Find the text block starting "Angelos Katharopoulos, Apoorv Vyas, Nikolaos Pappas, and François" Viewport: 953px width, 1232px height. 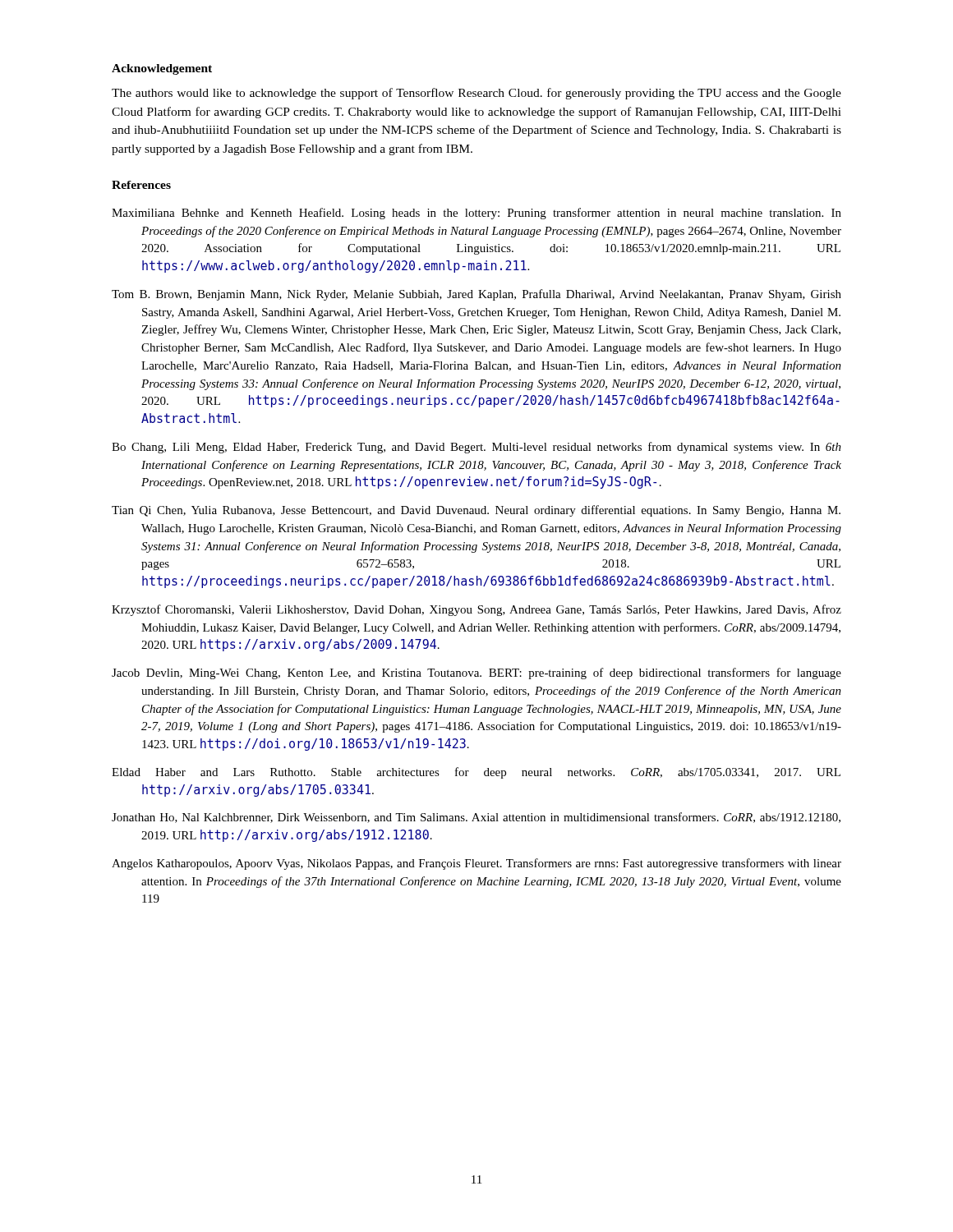point(476,881)
